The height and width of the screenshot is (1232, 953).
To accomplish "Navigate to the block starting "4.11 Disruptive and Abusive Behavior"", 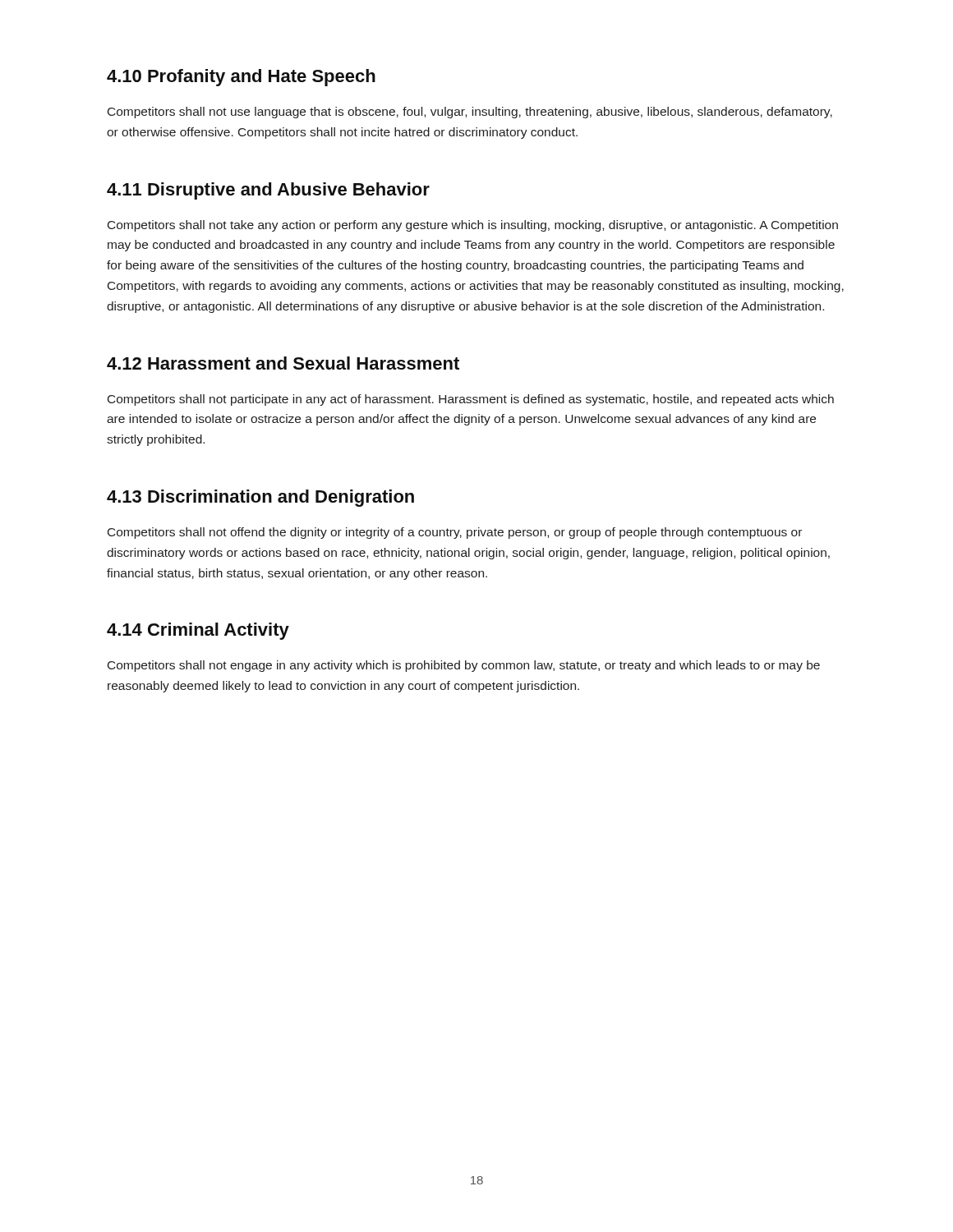I will point(268,189).
